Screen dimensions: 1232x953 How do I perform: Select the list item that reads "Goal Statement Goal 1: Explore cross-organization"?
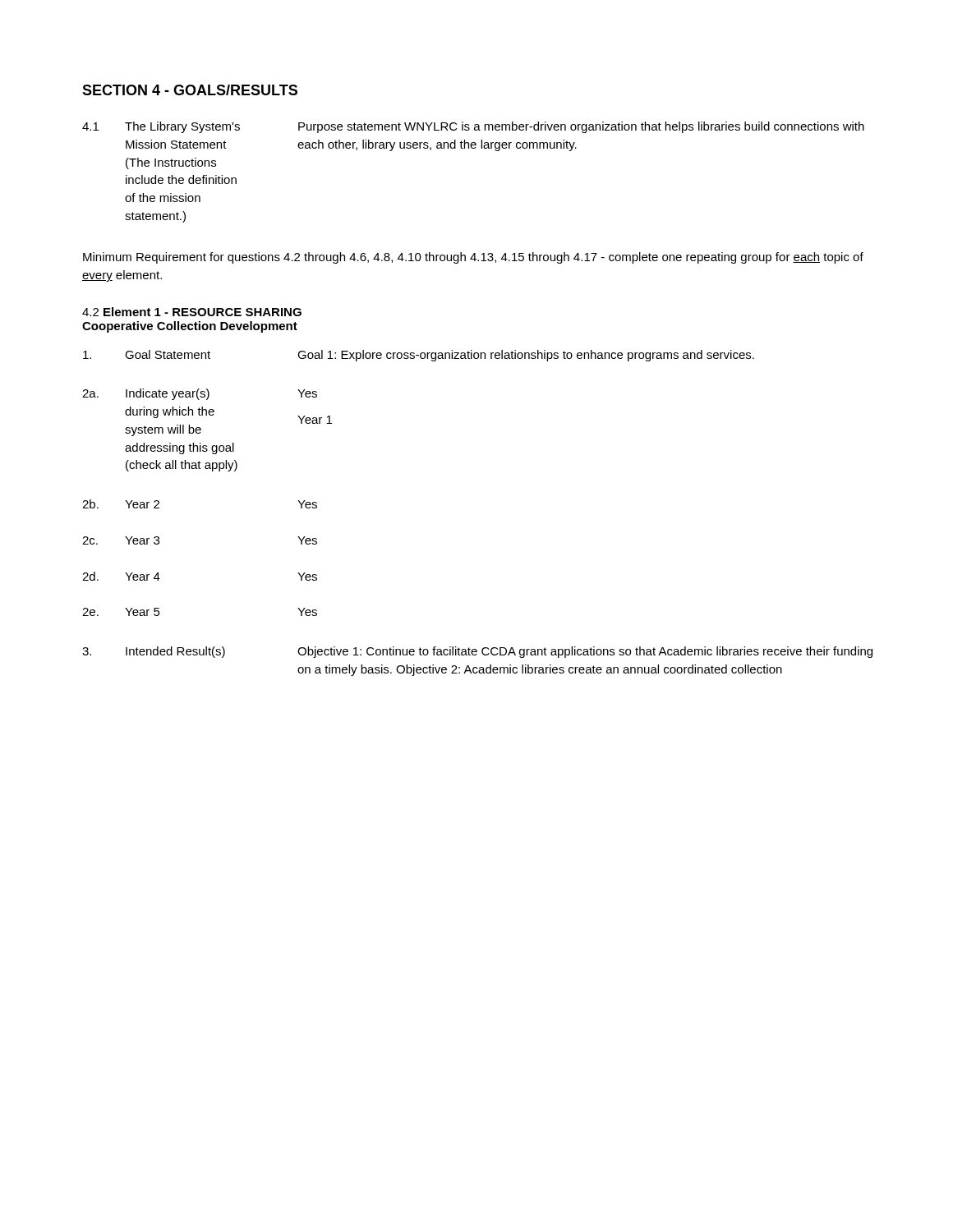(485, 354)
